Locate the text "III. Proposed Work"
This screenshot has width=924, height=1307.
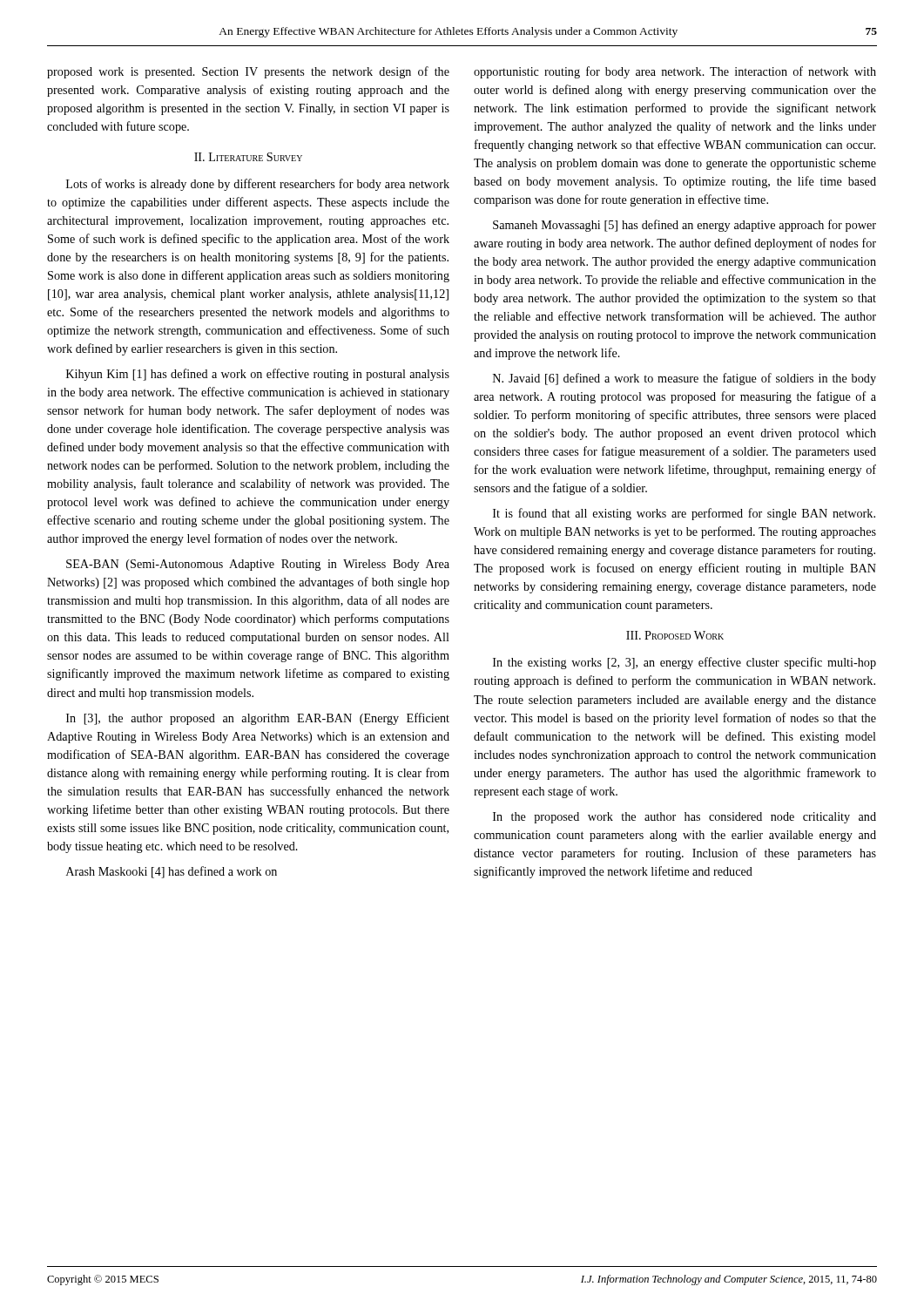[x=675, y=636]
